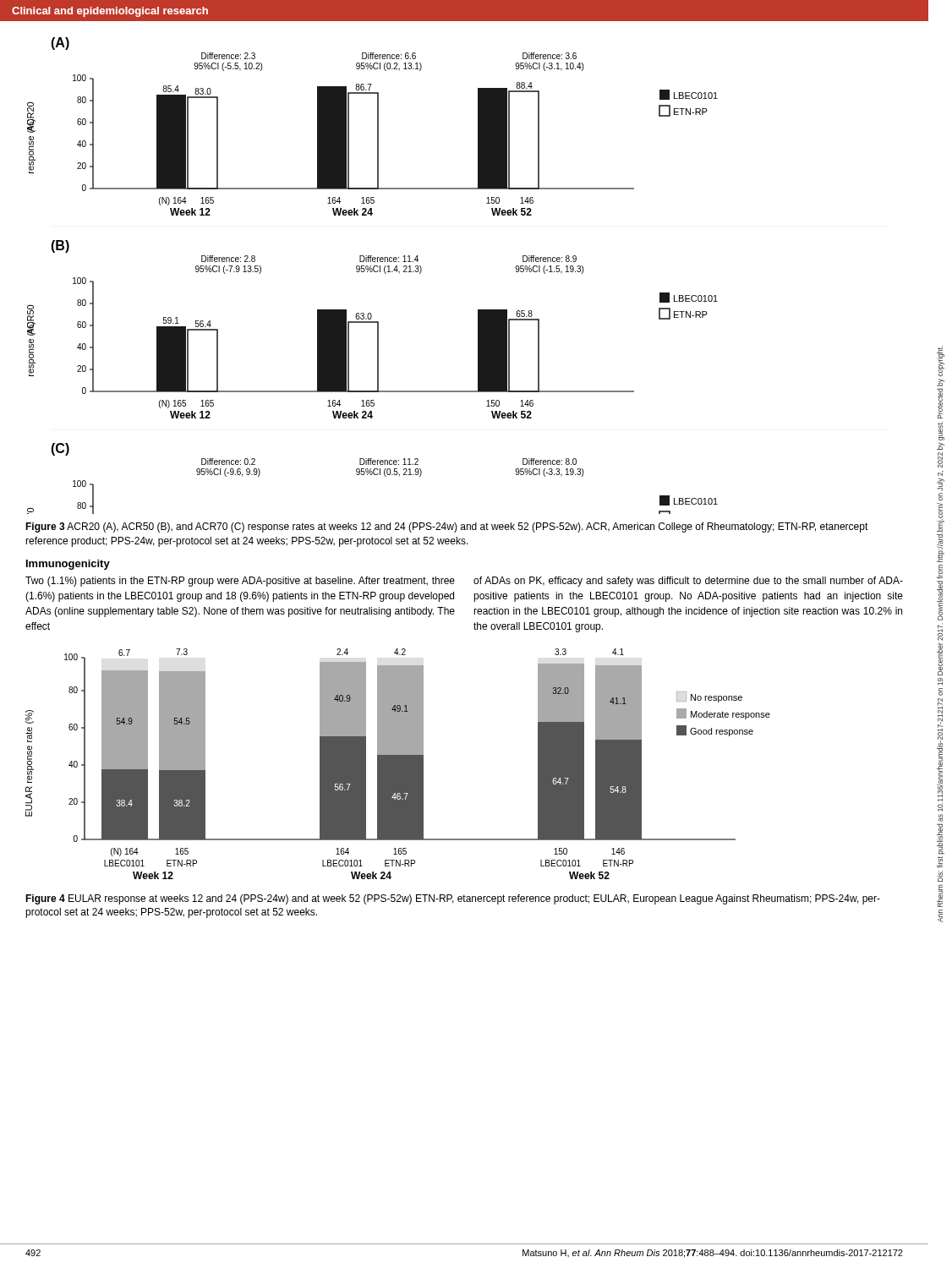The height and width of the screenshot is (1268, 952).
Task: Click the section header
Action: pyautogui.click(x=67, y=563)
